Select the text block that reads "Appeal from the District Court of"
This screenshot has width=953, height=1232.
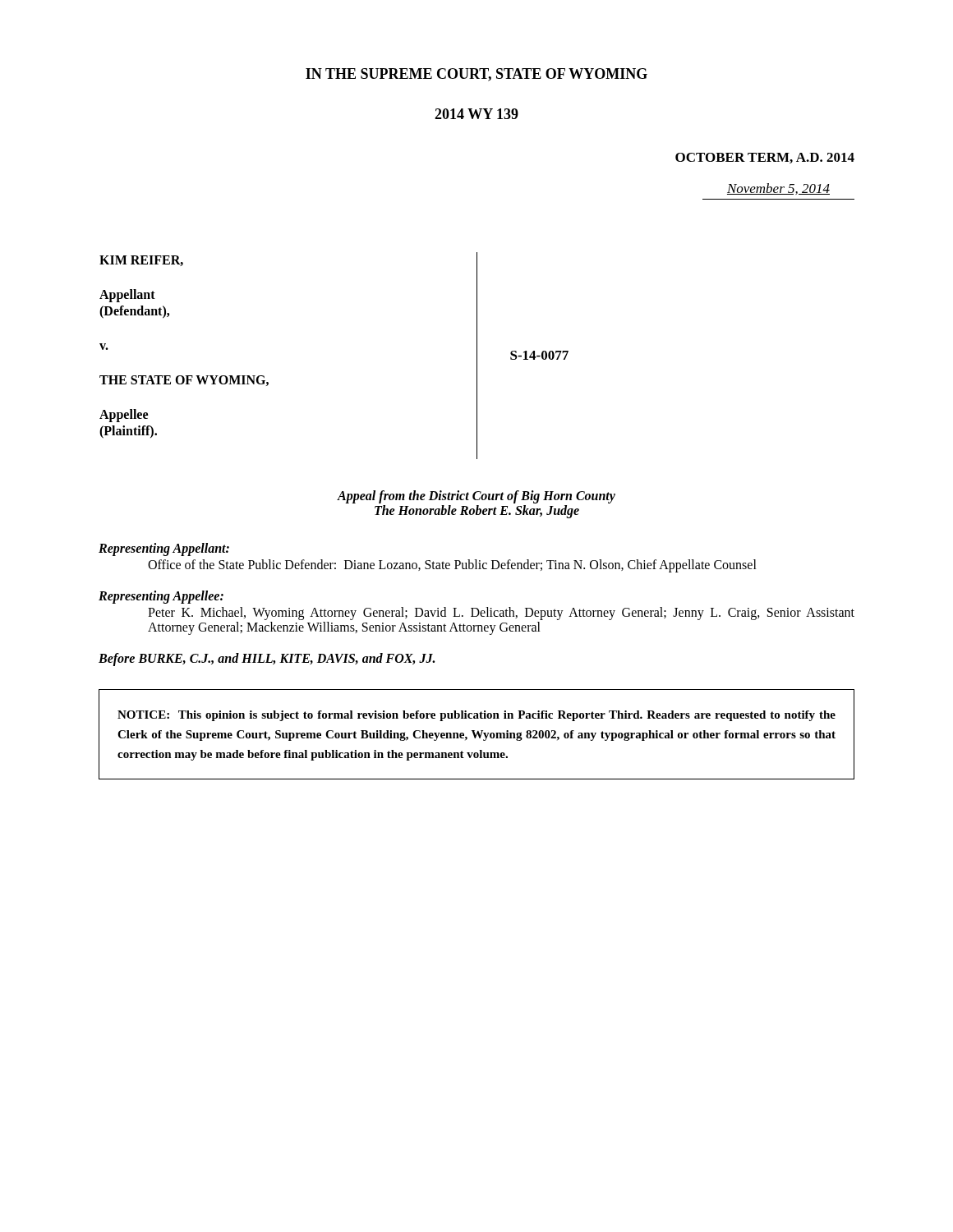click(x=476, y=503)
